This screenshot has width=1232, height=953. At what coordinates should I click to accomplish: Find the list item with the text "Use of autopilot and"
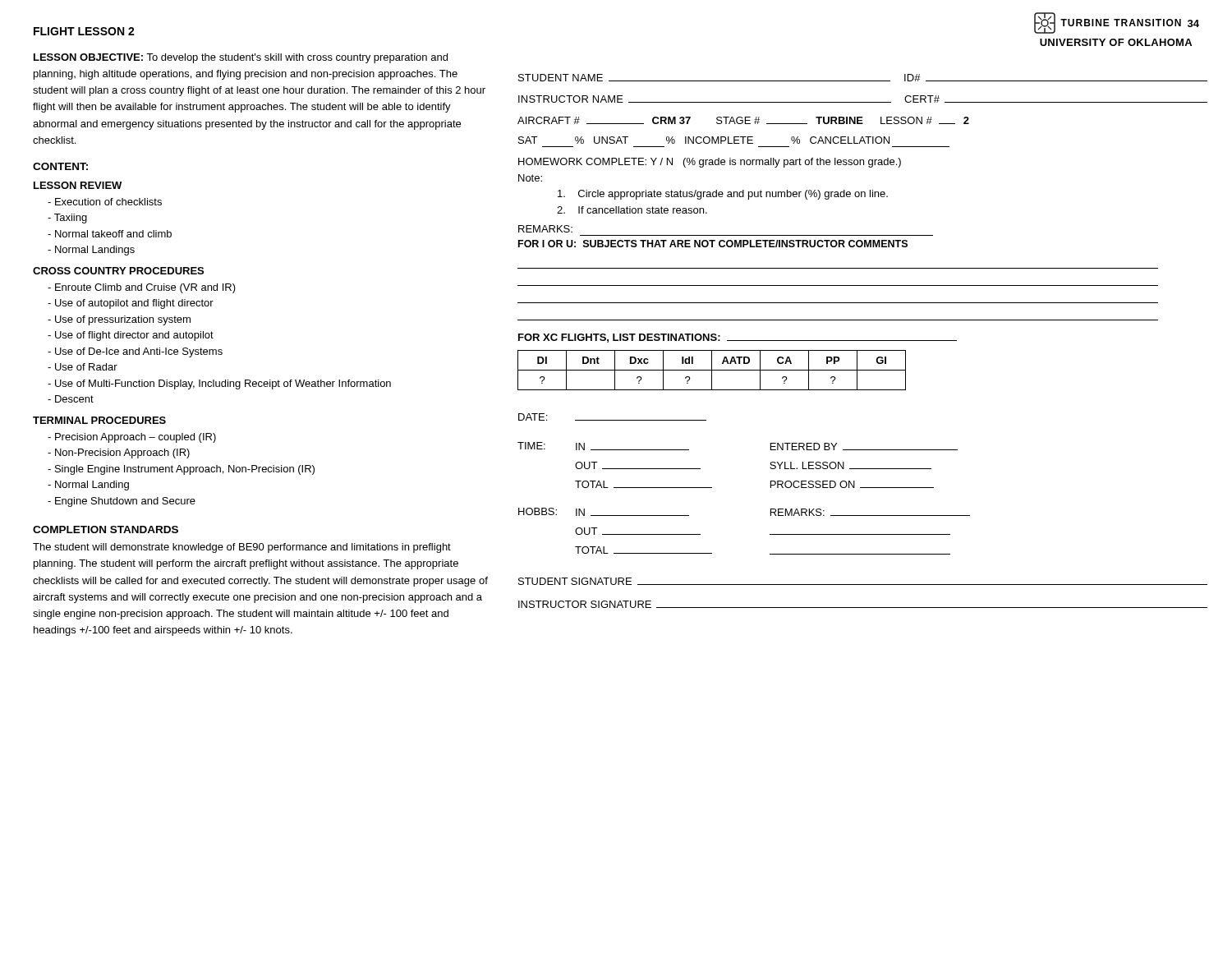[130, 303]
